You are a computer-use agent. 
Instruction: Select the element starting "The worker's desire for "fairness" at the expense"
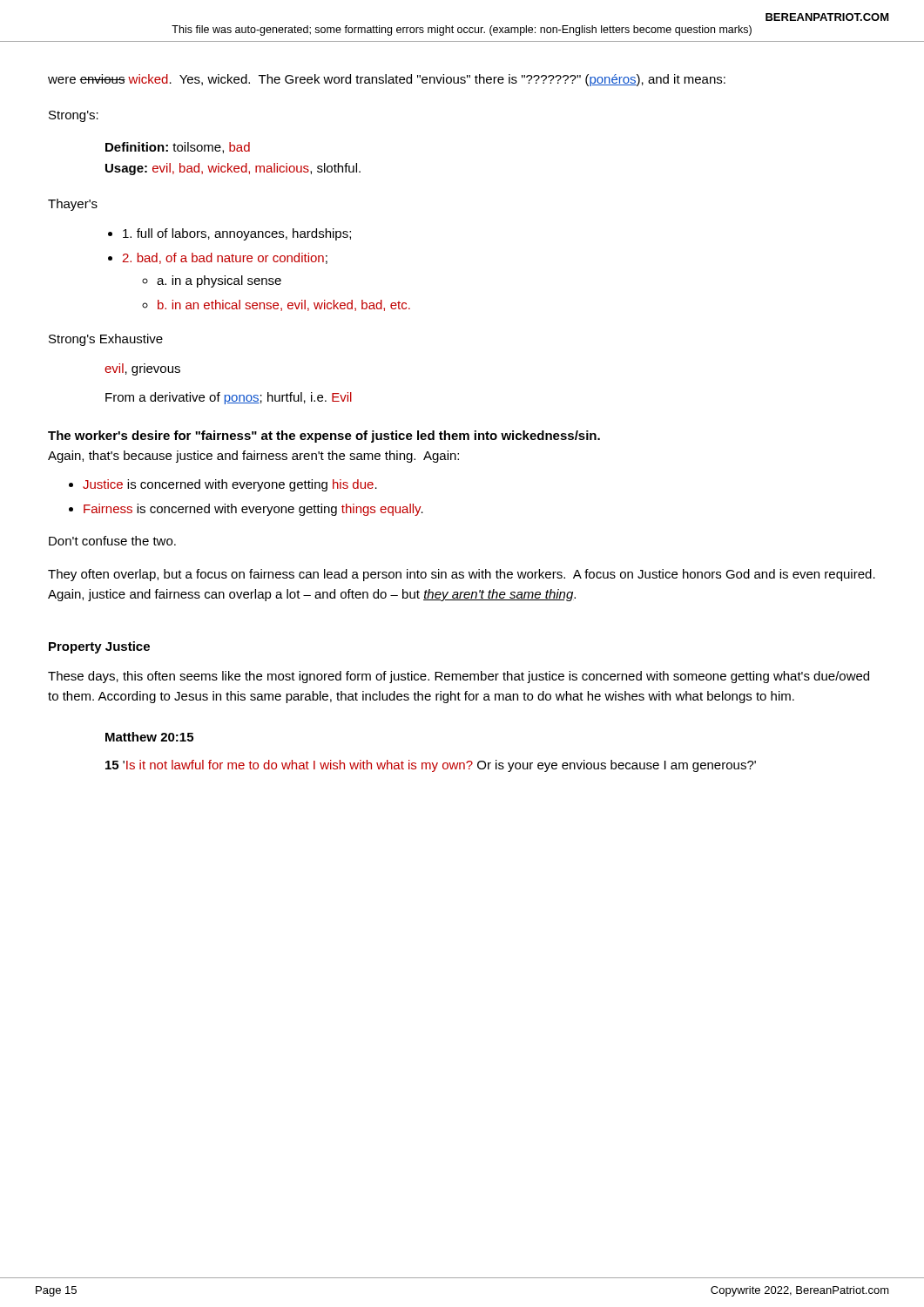coord(324,445)
